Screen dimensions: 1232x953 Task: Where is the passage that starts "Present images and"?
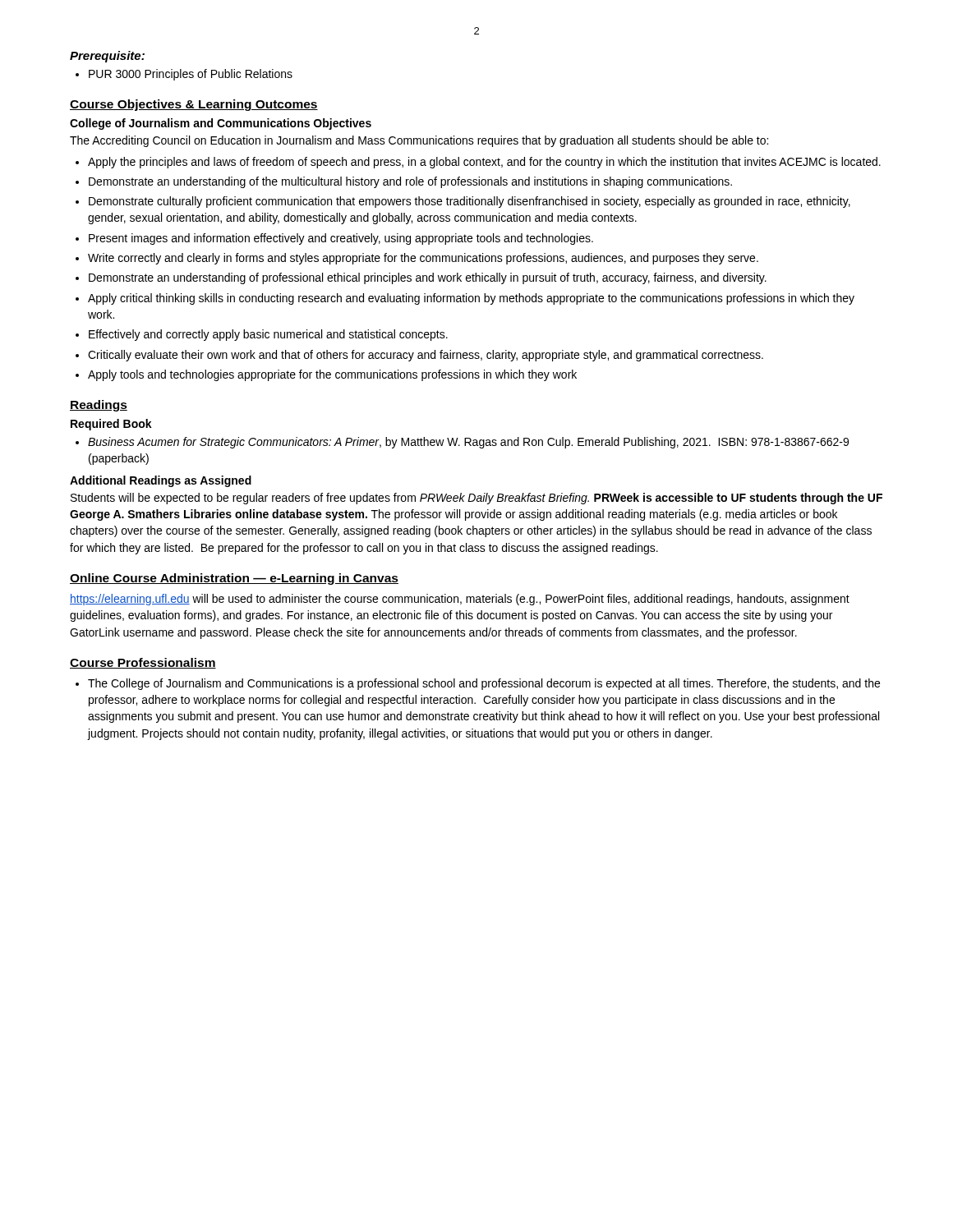click(486, 238)
